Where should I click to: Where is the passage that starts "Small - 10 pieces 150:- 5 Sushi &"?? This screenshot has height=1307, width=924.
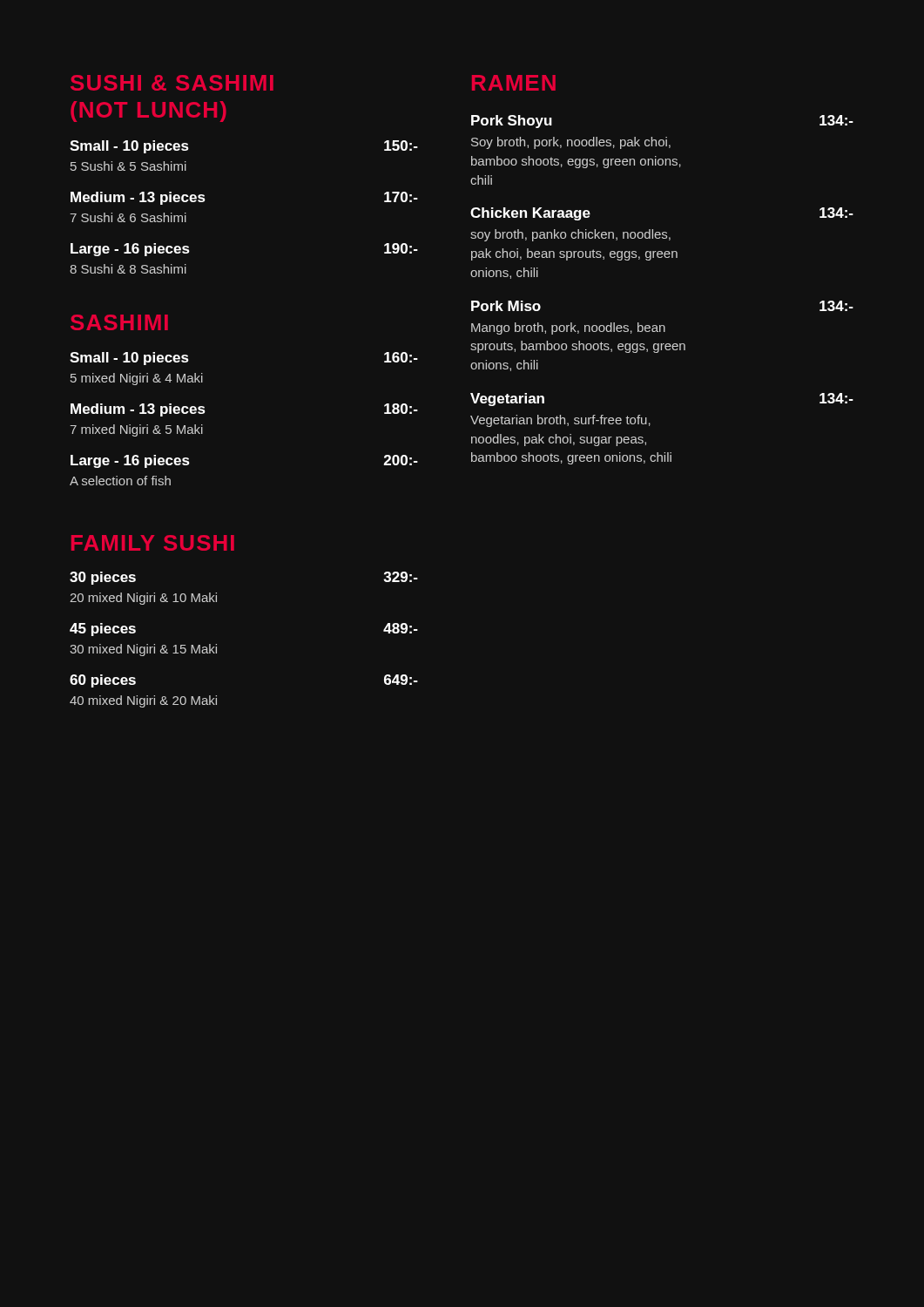pyautogui.click(x=131, y=147)
